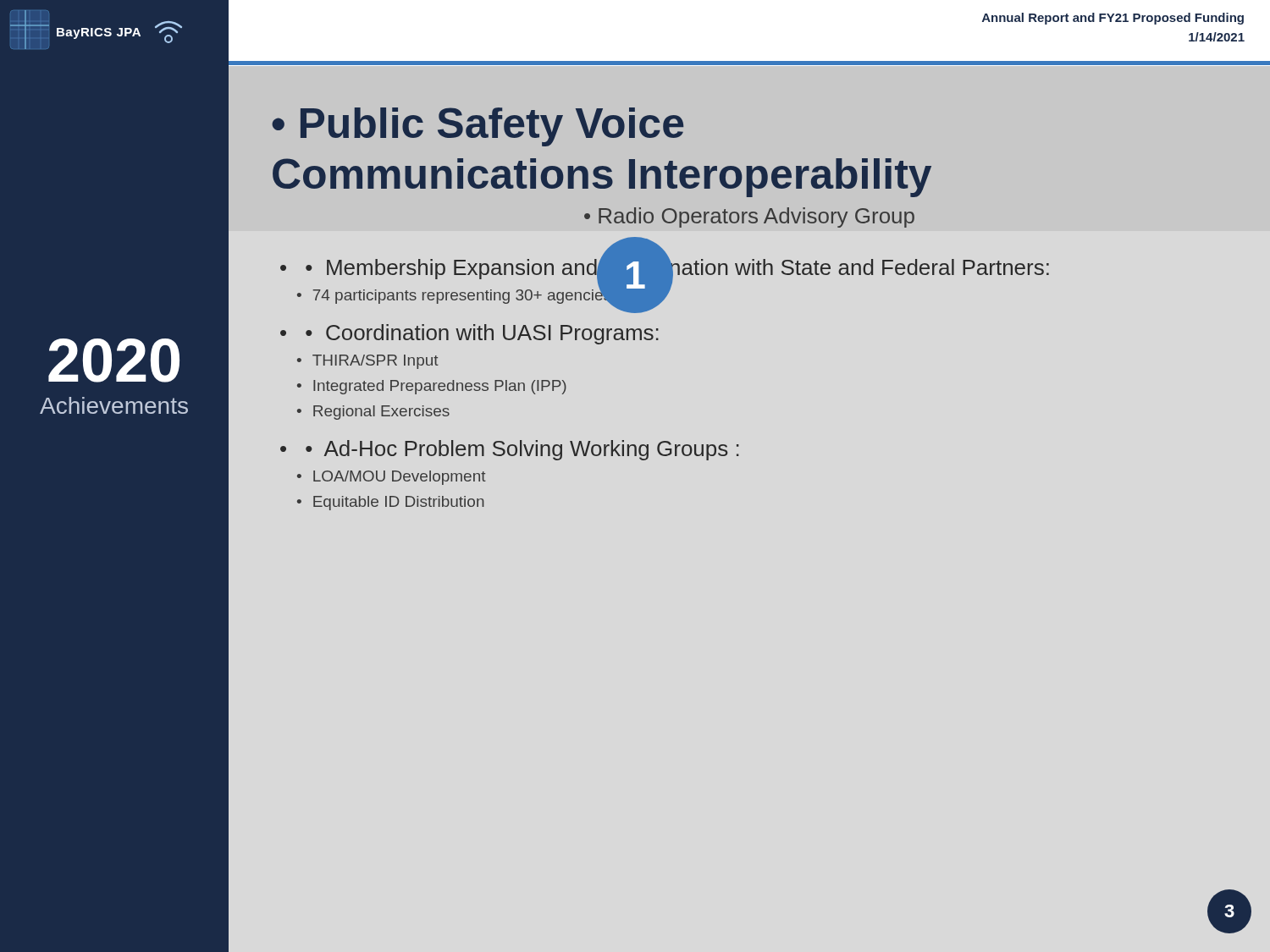Find the list item that says "74 participants representing 30+ agencies"

[x=462, y=295]
